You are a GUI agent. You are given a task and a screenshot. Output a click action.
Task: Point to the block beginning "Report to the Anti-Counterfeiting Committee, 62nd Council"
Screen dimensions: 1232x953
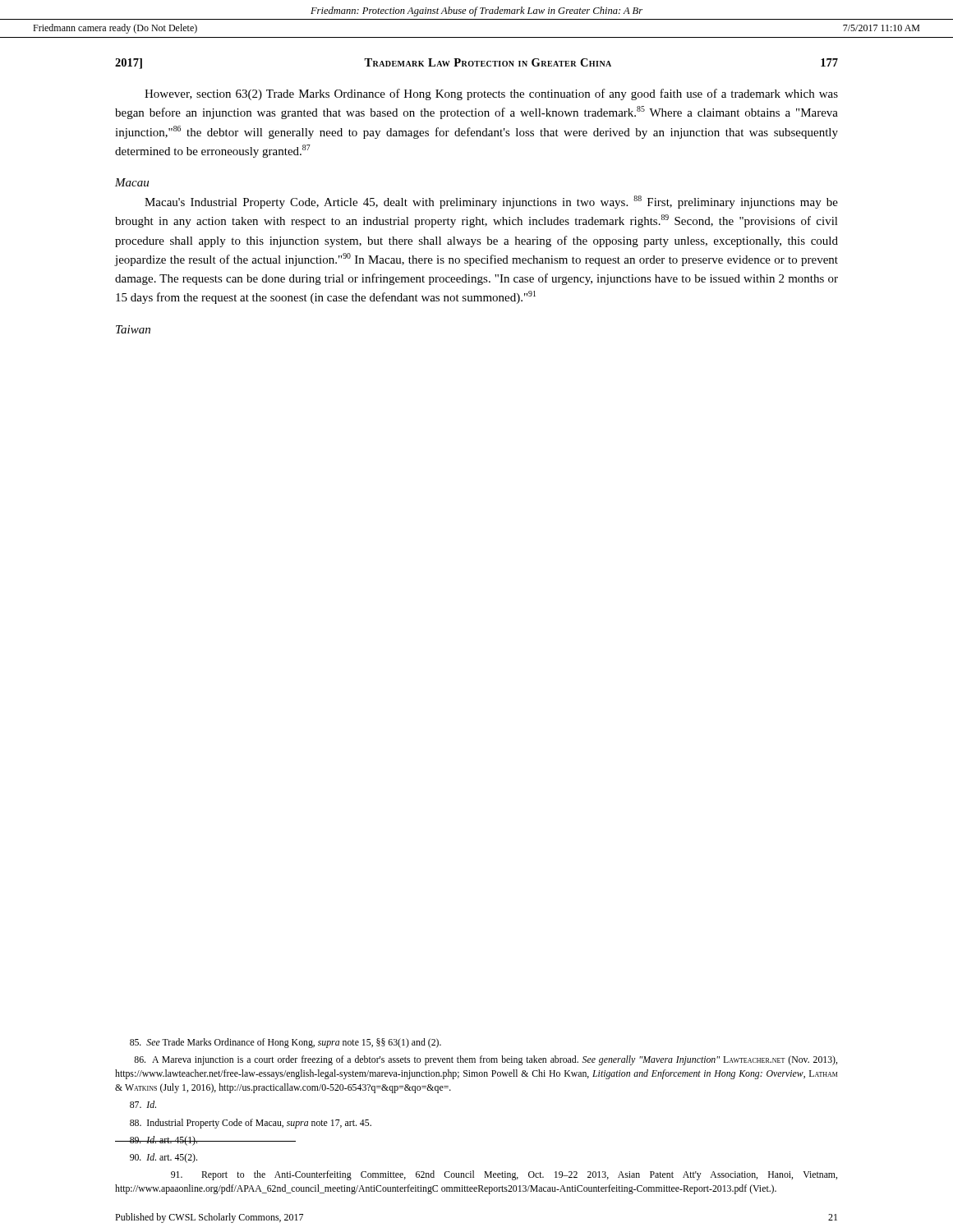[x=476, y=1181]
